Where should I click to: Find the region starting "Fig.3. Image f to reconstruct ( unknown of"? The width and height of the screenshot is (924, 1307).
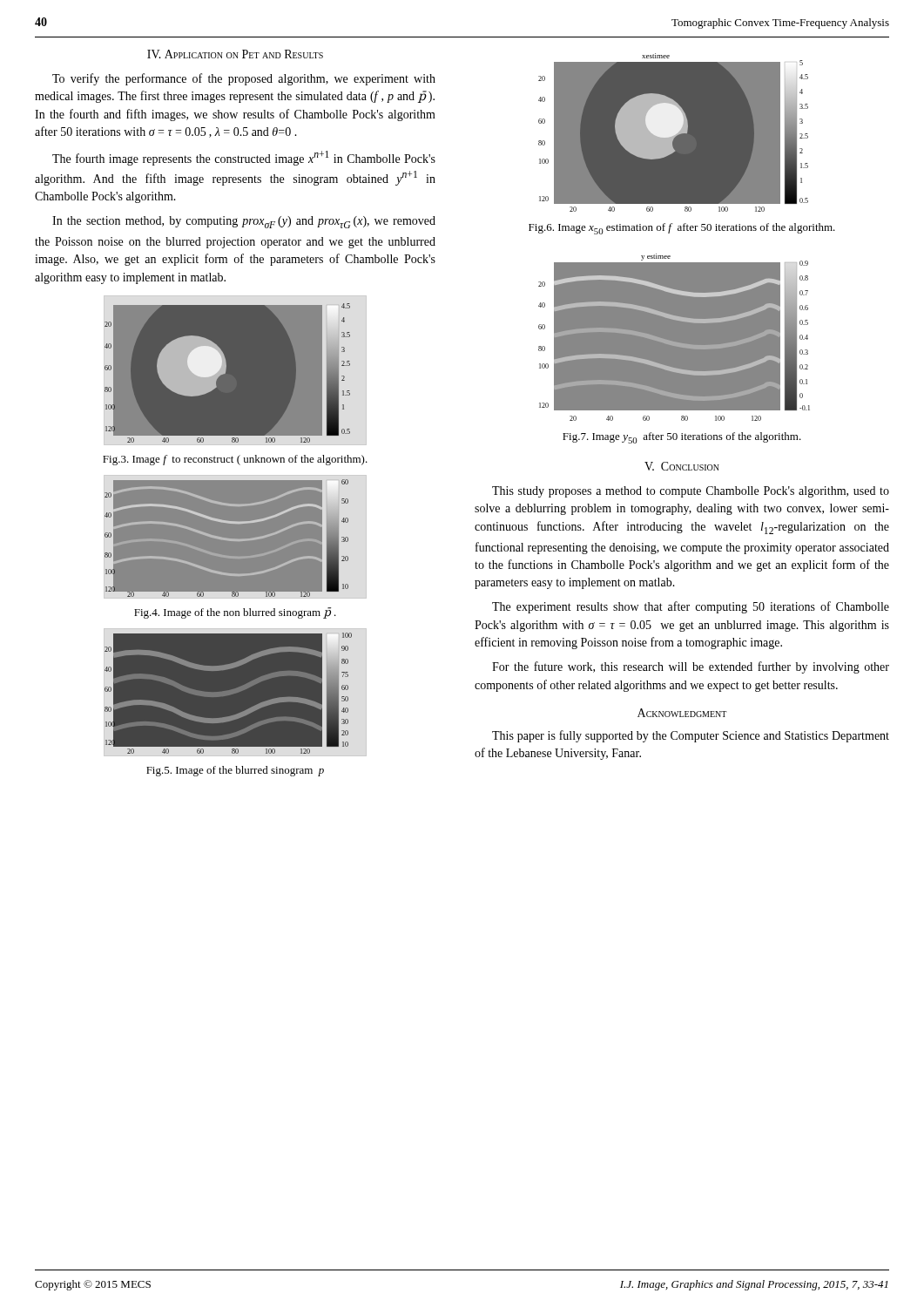pos(235,459)
